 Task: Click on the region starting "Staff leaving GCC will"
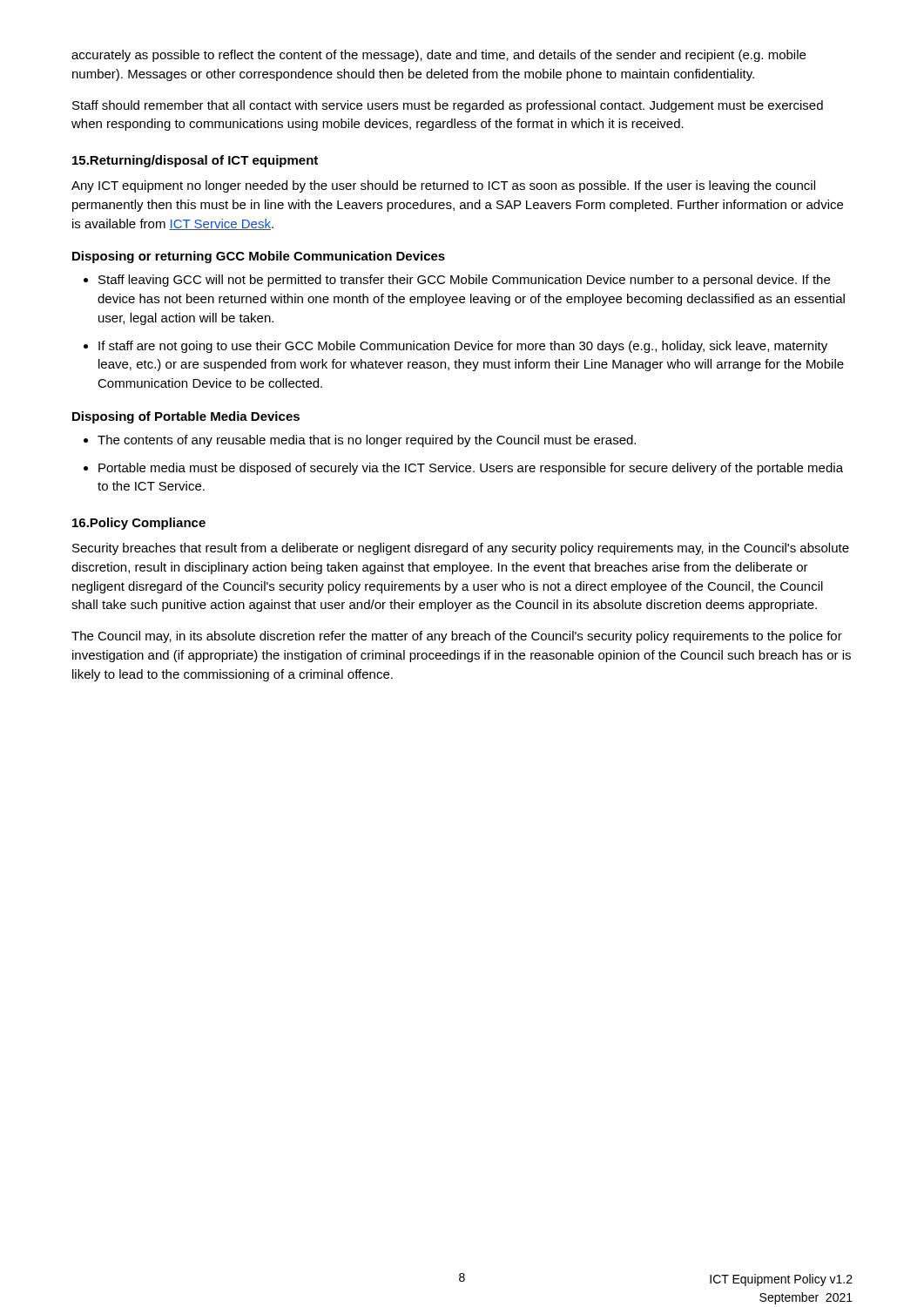coord(462,299)
